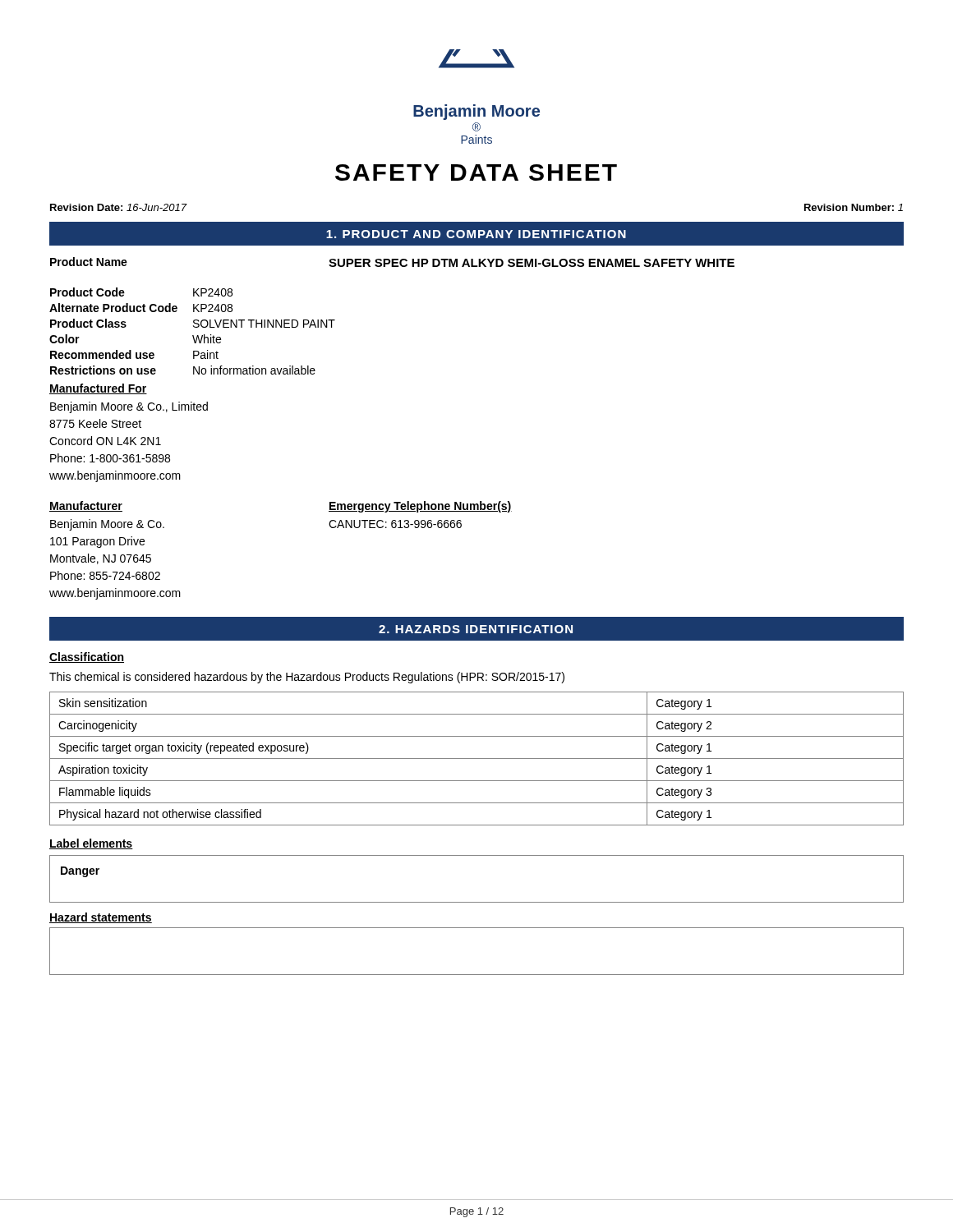The image size is (953, 1232).
Task: Locate the section header containing "1. PRODUCT AND COMPANY IDENTIFICATION"
Action: pos(476,234)
